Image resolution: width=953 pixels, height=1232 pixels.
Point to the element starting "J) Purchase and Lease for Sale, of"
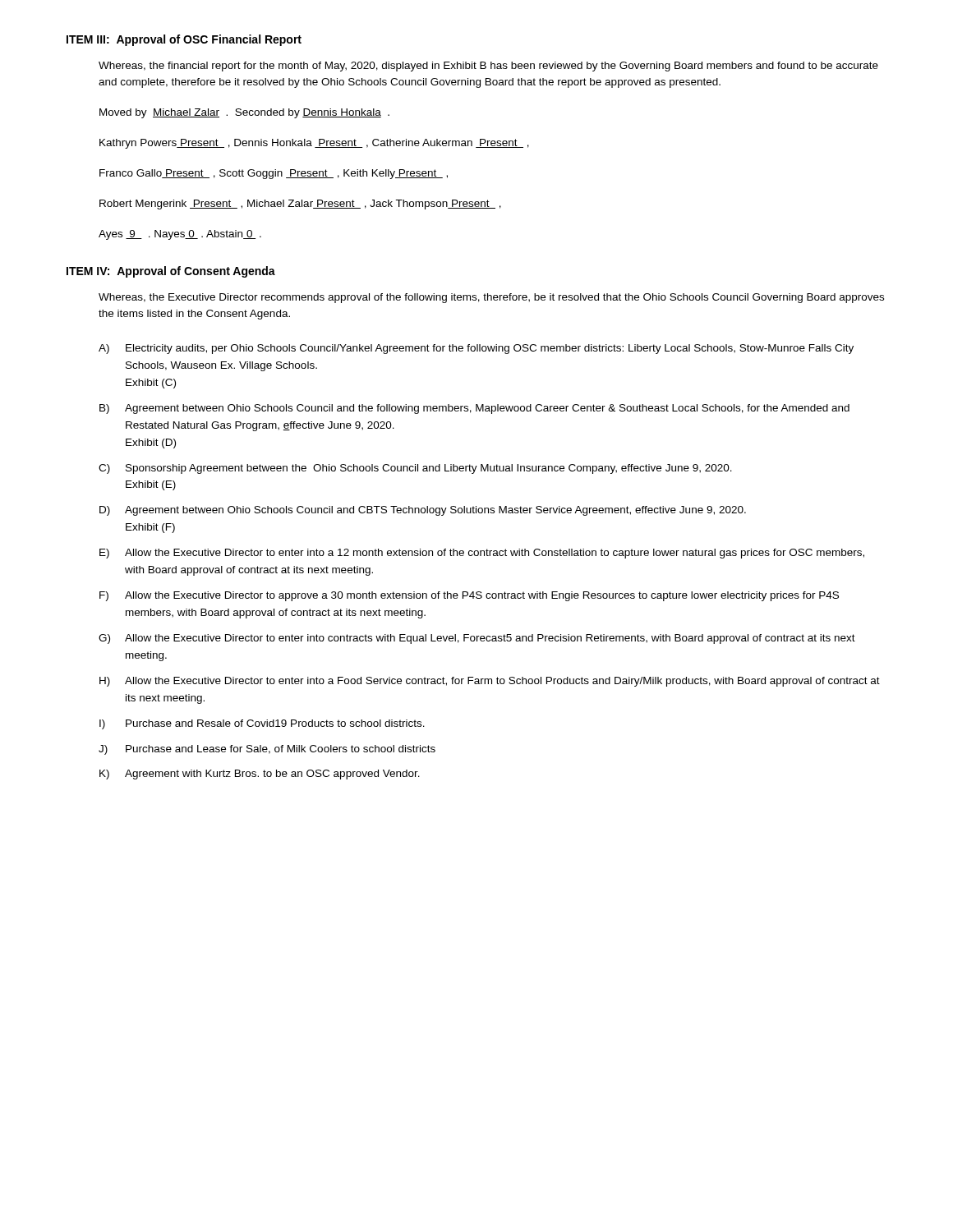click(x=267, y=750)
